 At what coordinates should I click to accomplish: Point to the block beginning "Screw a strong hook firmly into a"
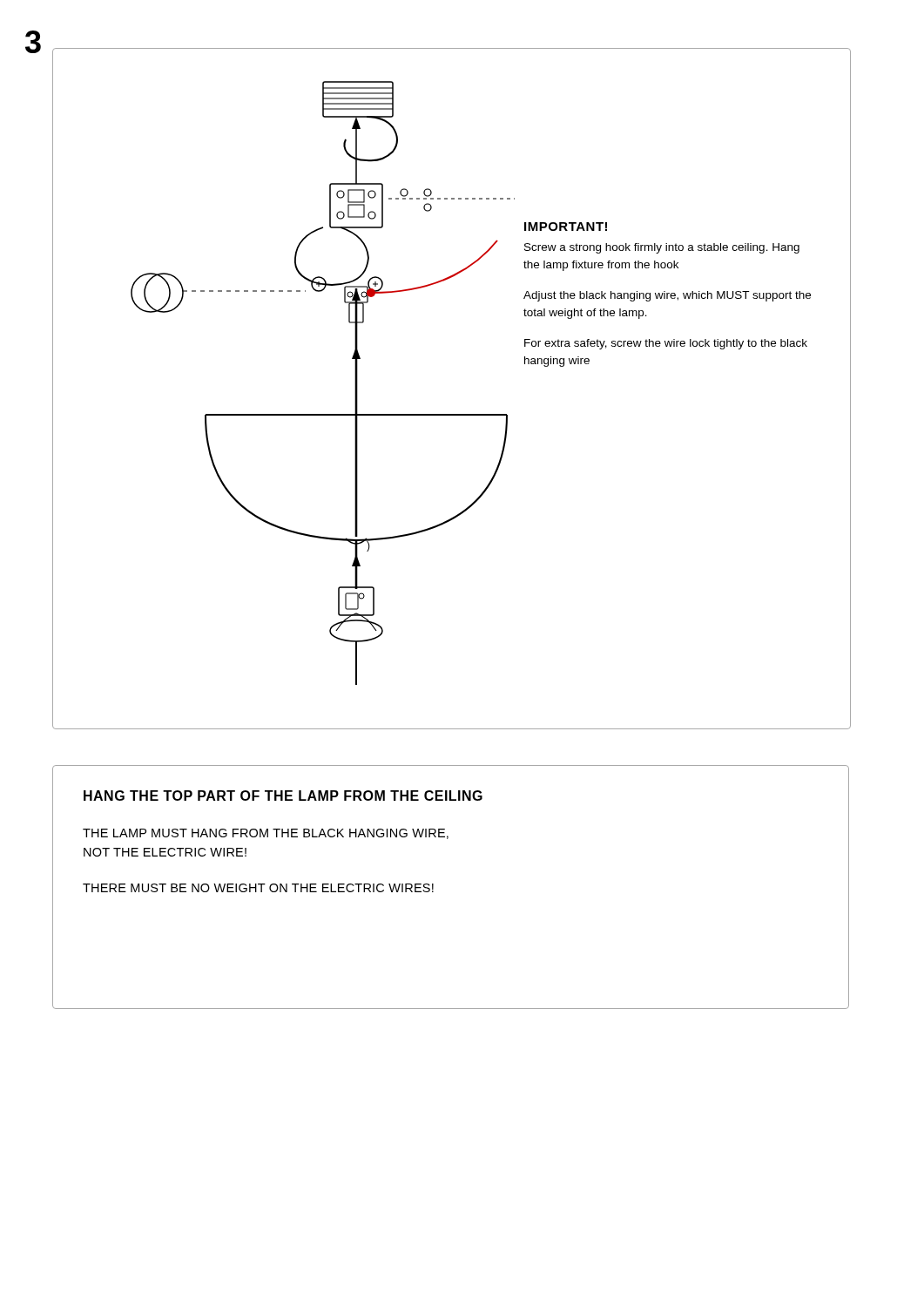pos(662,256)
